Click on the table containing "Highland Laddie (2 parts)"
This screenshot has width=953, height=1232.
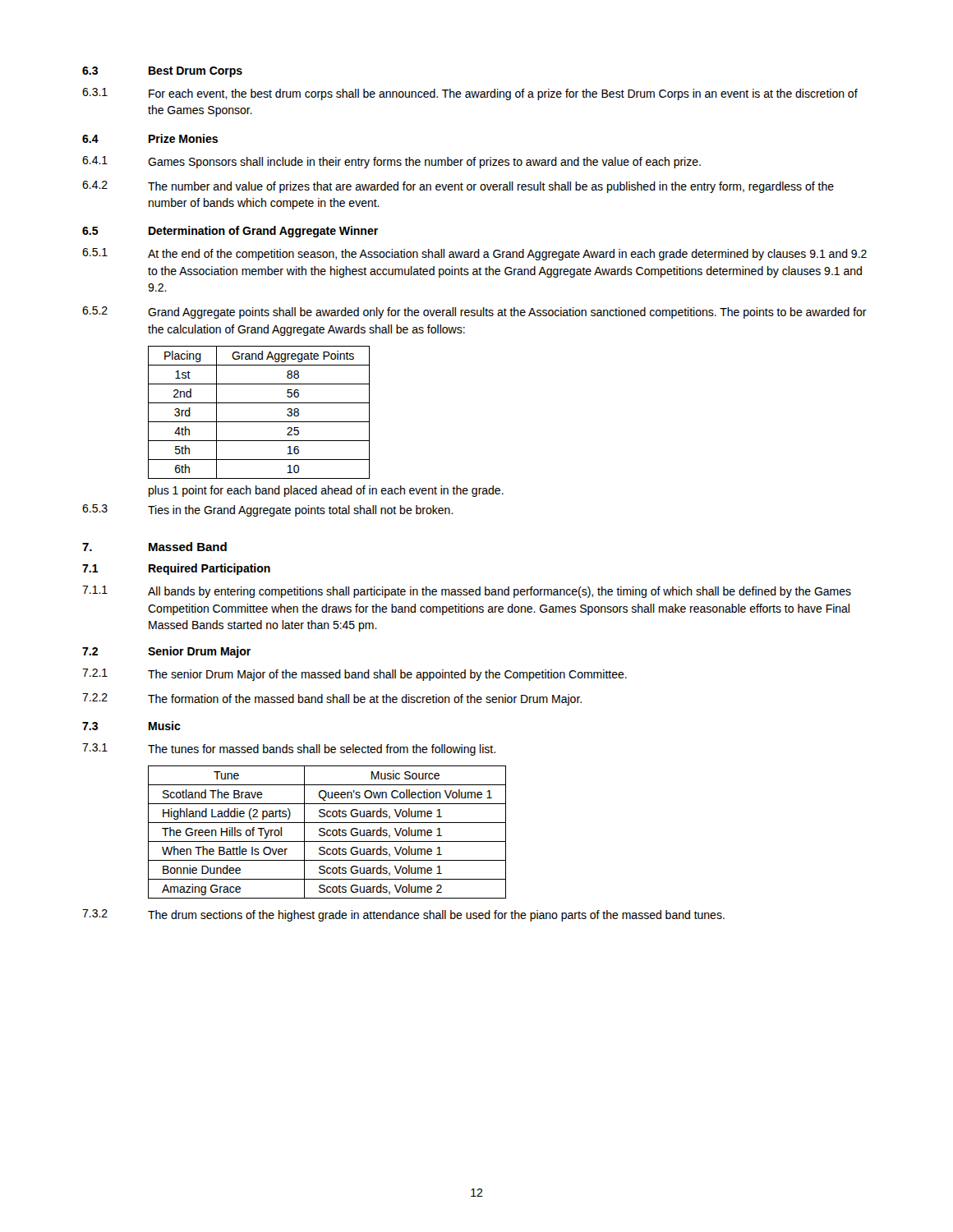476,832
